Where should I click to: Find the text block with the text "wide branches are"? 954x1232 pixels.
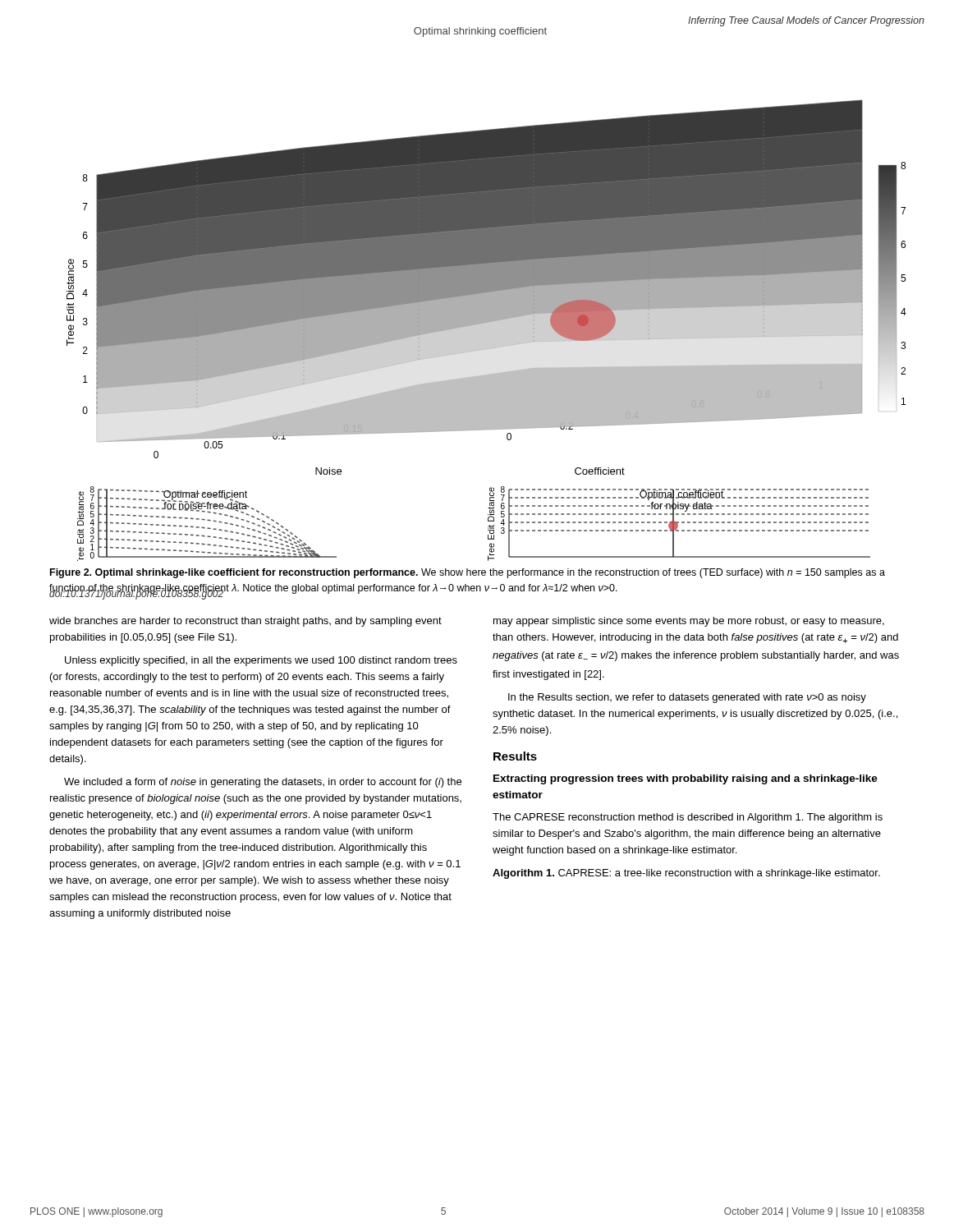[x=245, y=622]
